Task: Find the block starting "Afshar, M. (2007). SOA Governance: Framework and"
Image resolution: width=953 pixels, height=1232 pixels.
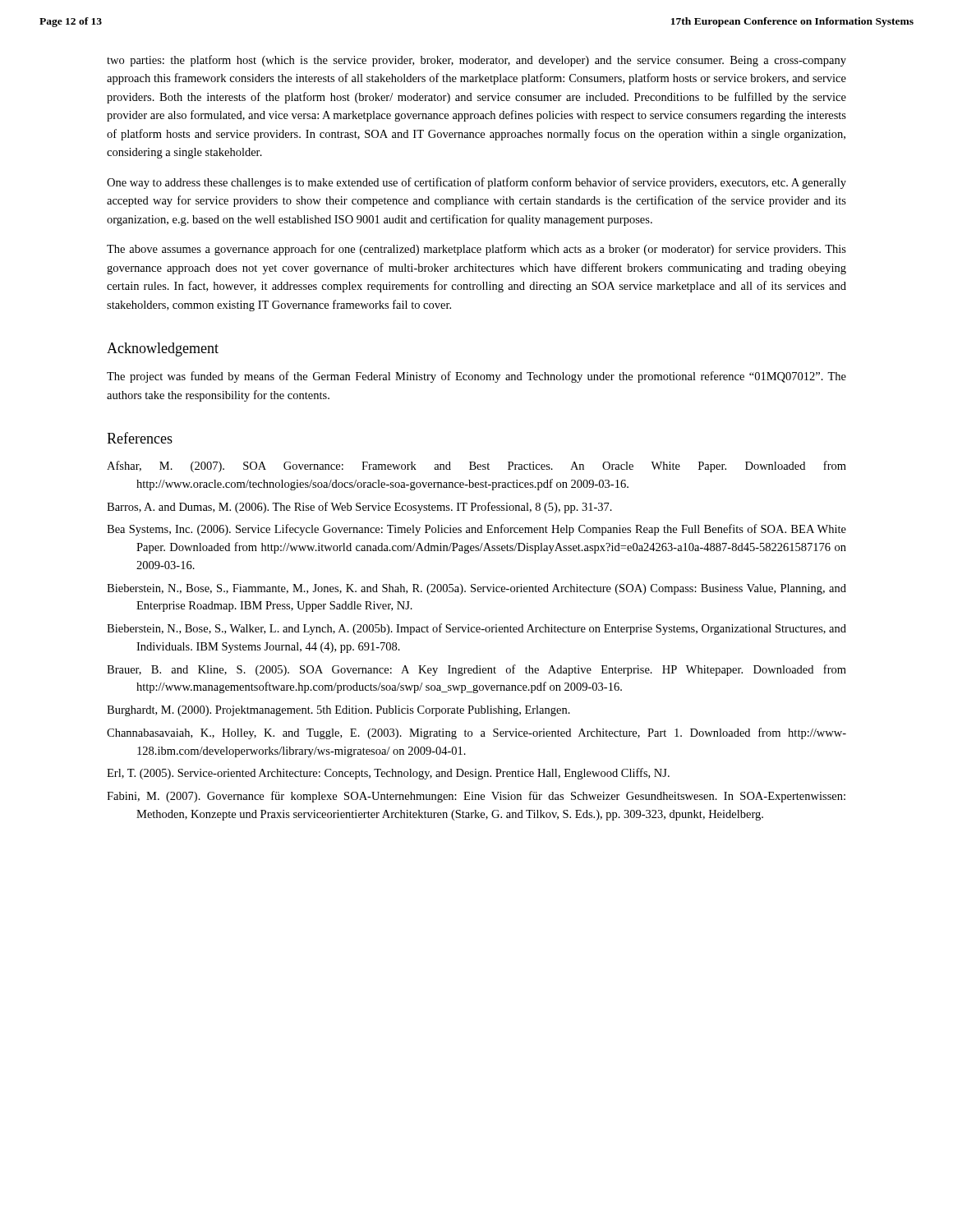Action: [x=476, y=475]
